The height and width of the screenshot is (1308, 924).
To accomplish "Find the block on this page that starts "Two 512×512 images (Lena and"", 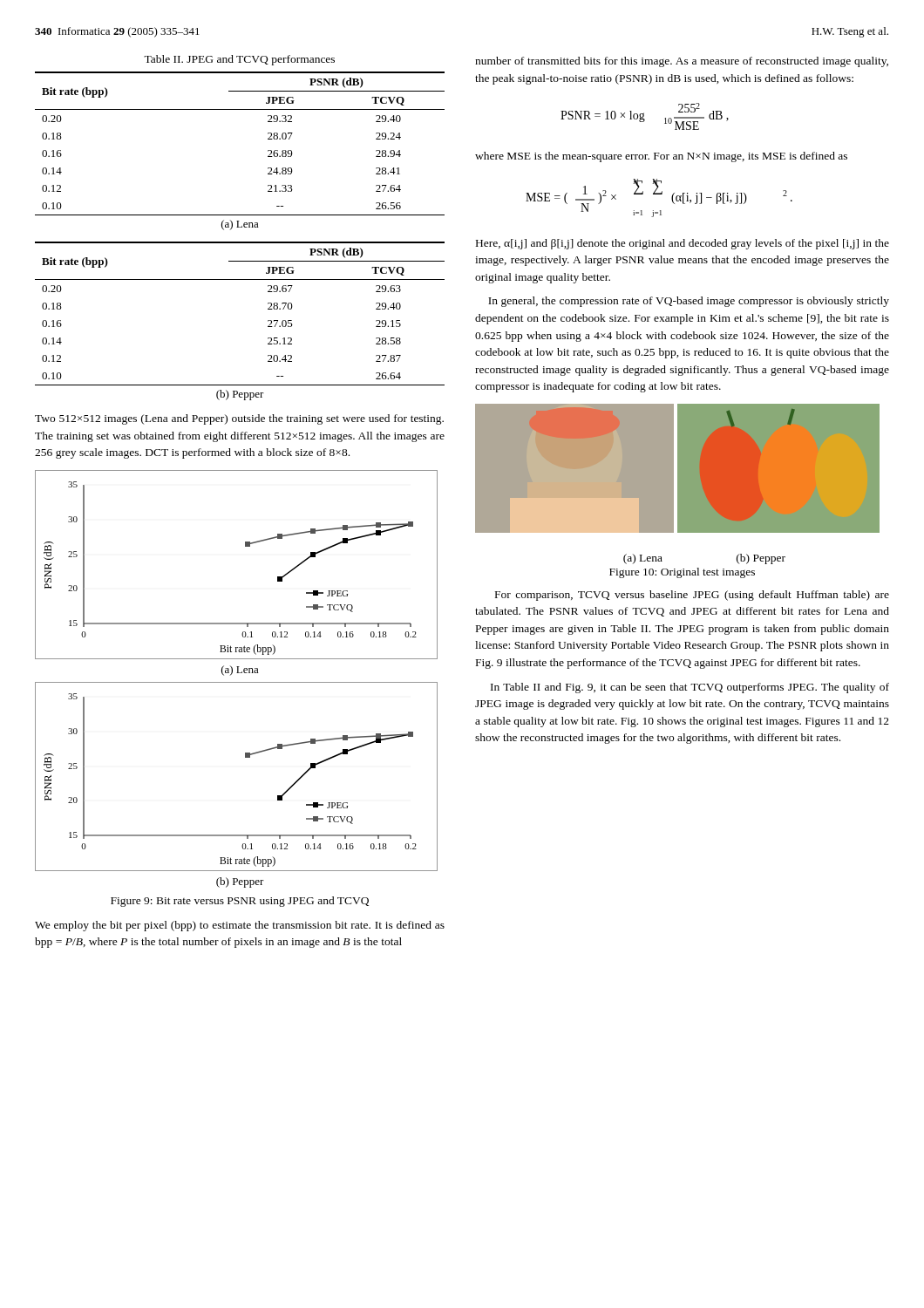I will point(240,435).
